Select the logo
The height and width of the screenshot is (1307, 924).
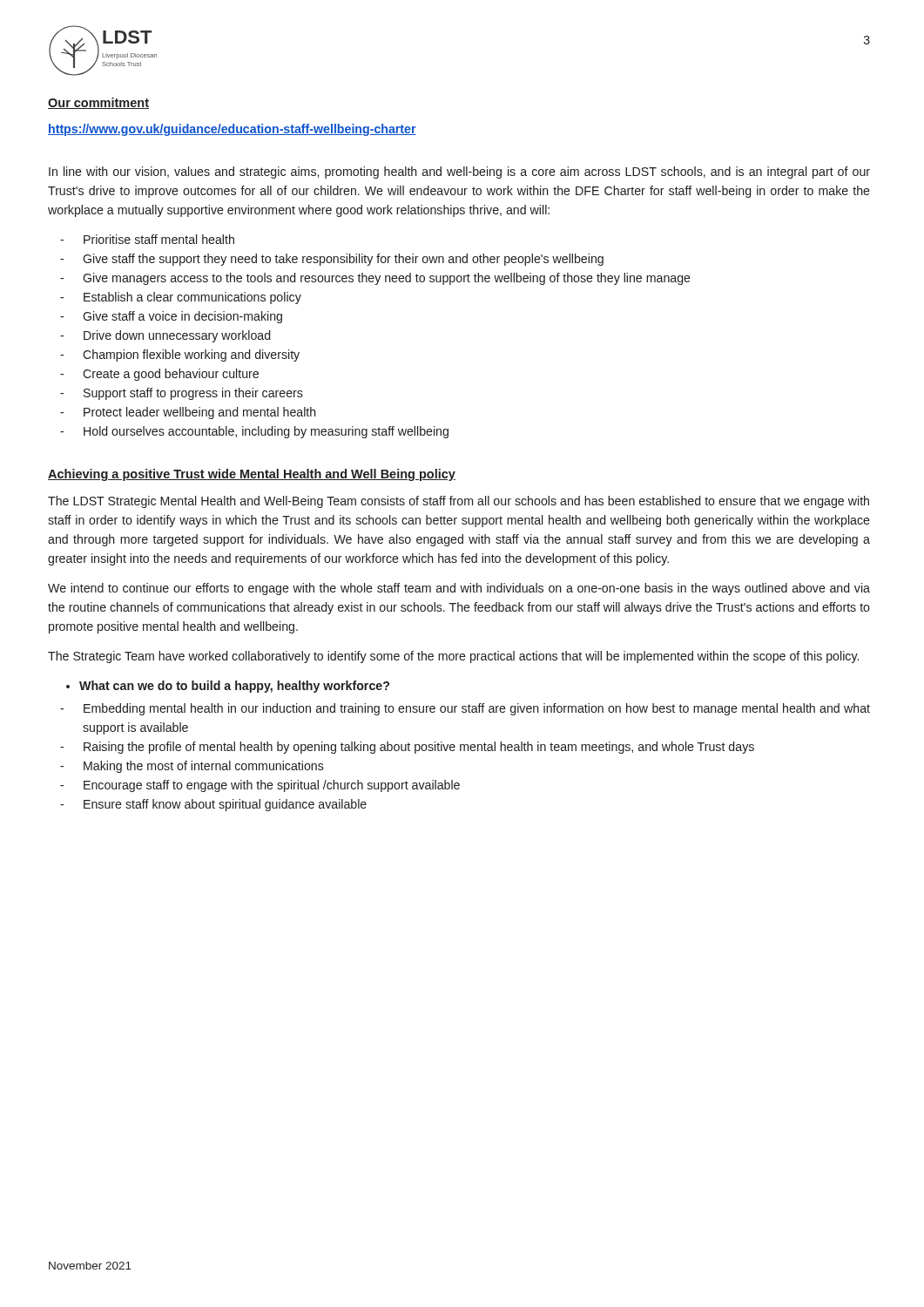click(x=105, y=56)
